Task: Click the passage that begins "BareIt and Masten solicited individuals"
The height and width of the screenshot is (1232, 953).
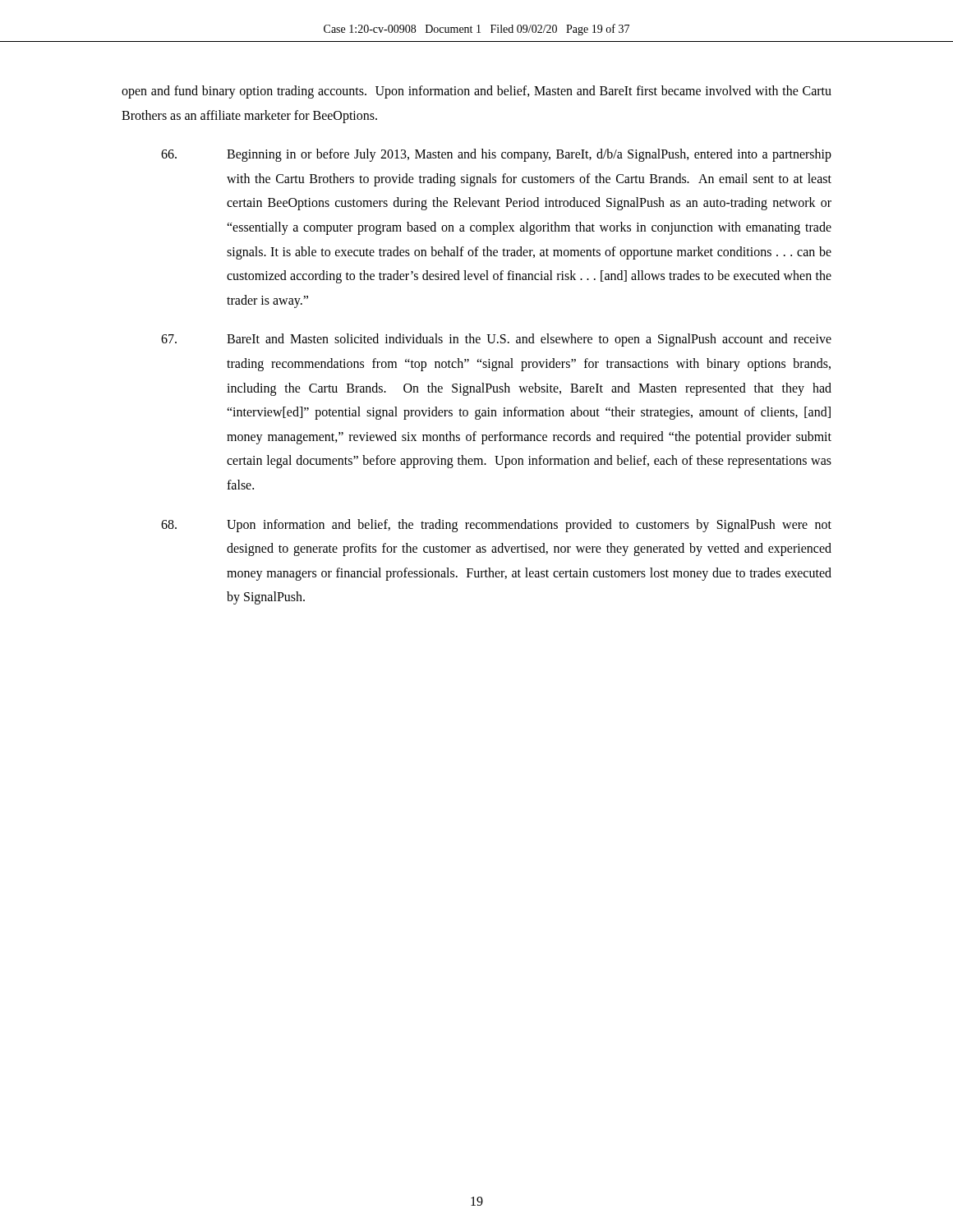Action: pos(476,412)
